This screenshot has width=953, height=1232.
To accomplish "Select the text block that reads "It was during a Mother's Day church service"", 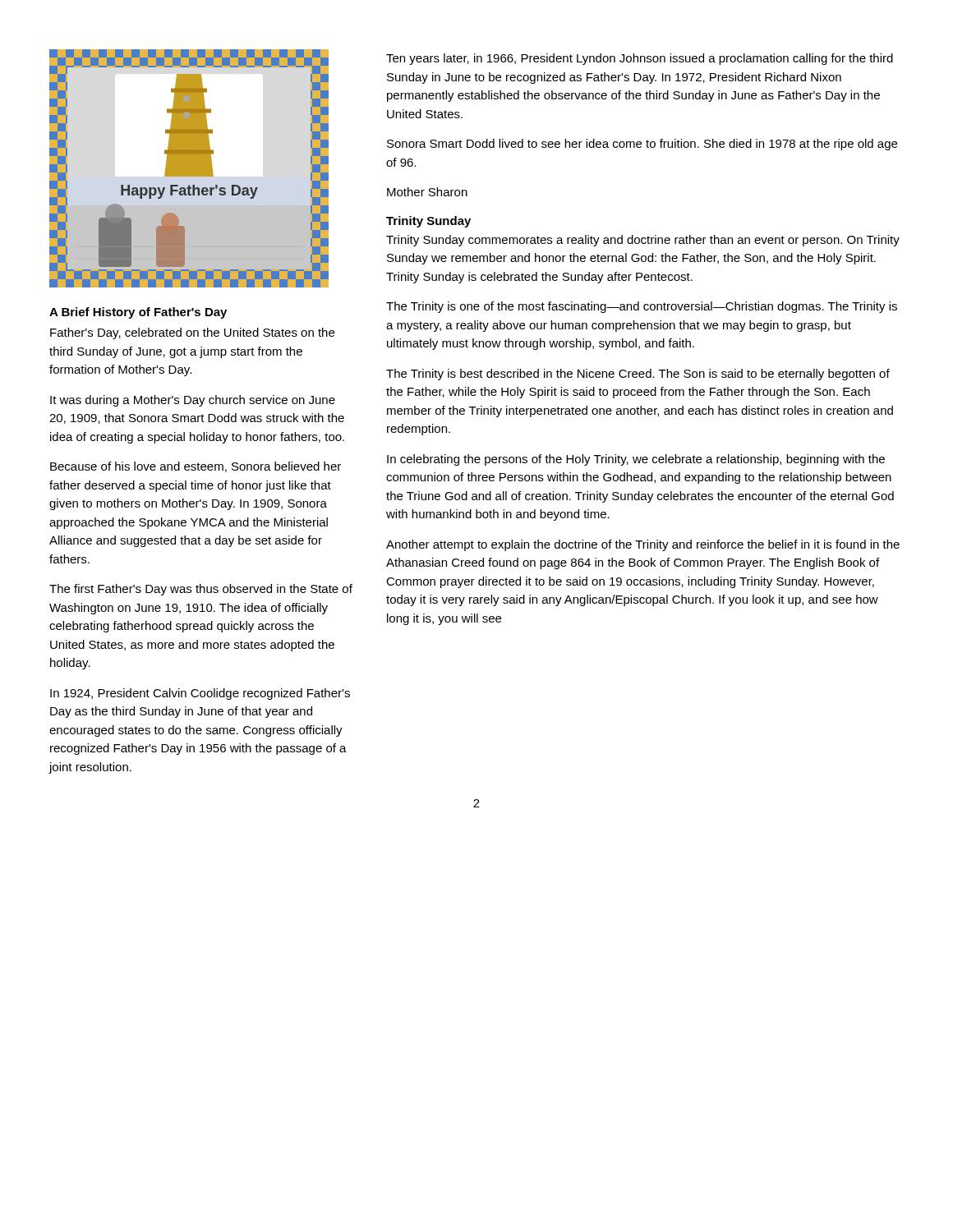I will pyautogui.click(x=201, y=418).
